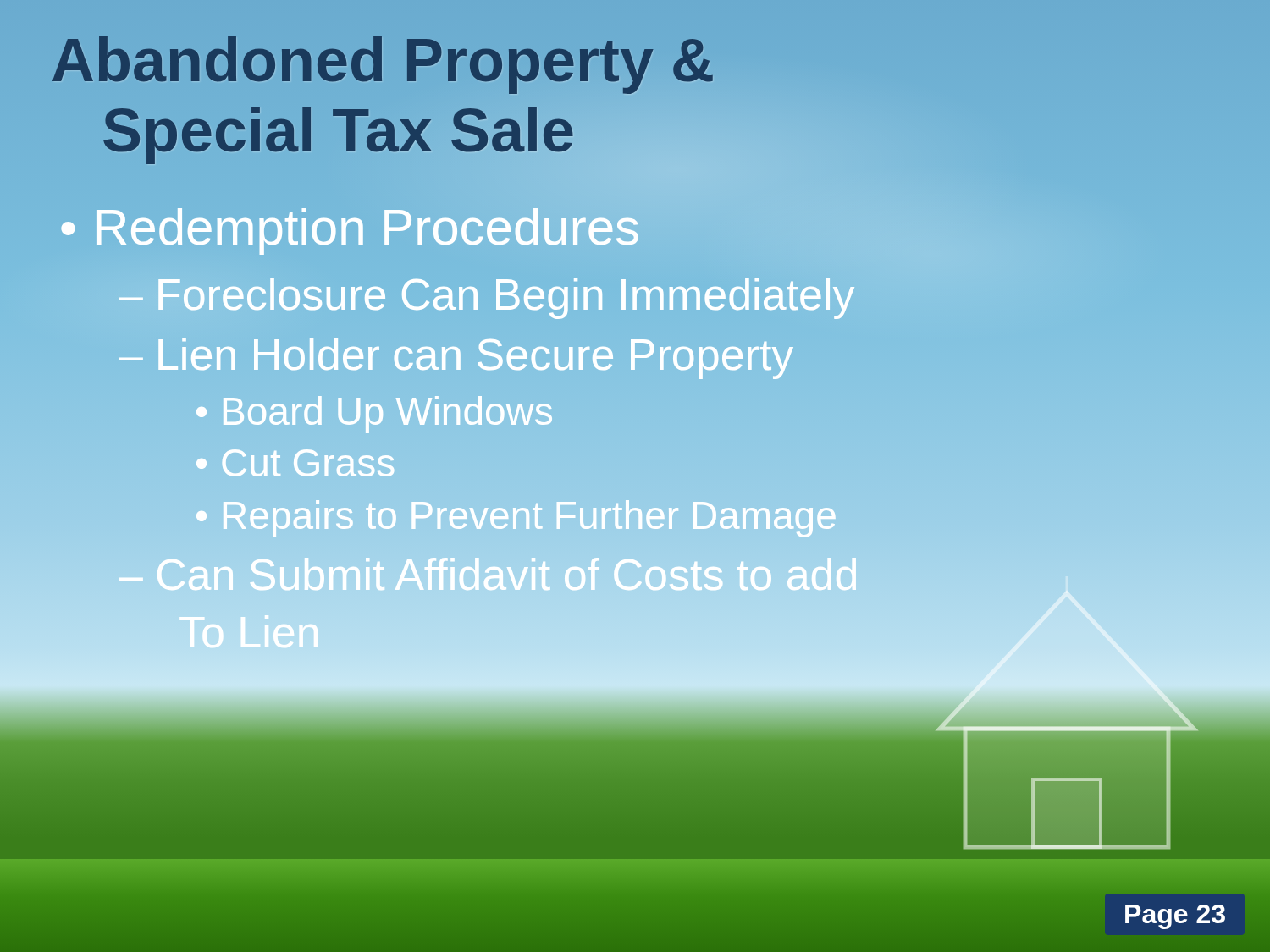Click on the region starting "• Board Up Windows"
The width and height of the screenshot is (1270, 952).
point(374,412)
